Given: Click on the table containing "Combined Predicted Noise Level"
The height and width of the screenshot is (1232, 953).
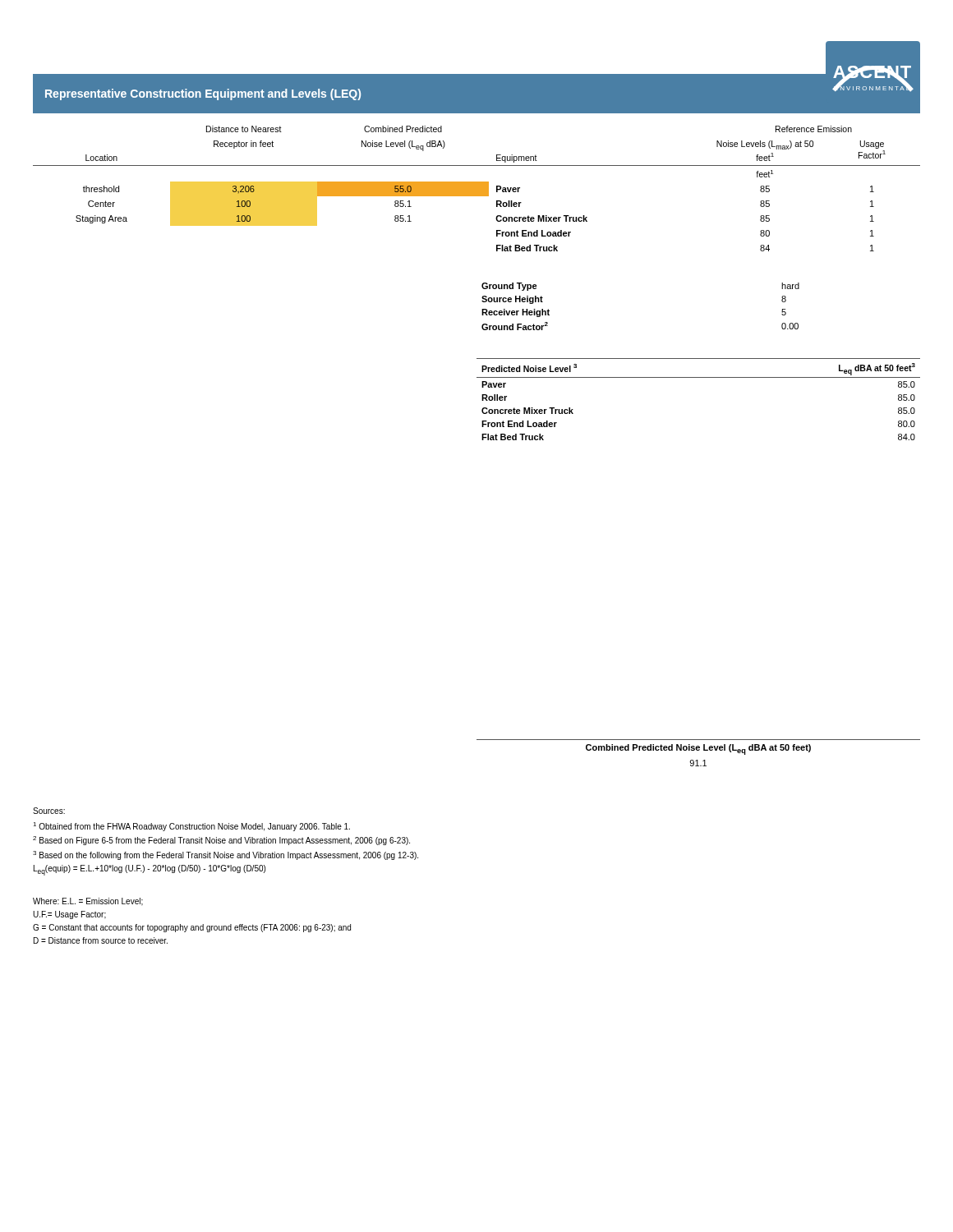Looking at the screenshot, I should (x=698, y=754).
